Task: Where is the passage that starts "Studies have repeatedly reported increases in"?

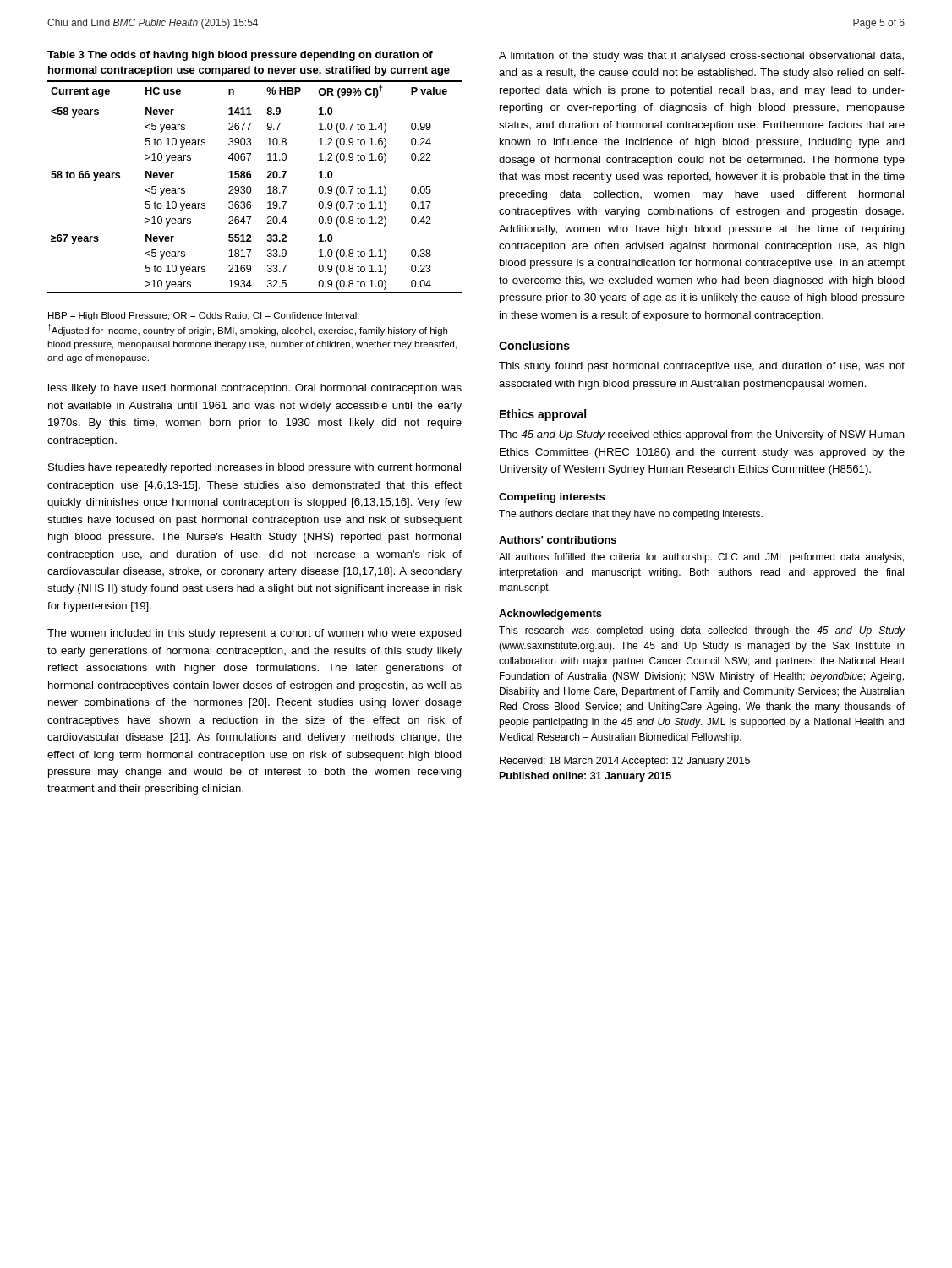Action: click(254, 536)
